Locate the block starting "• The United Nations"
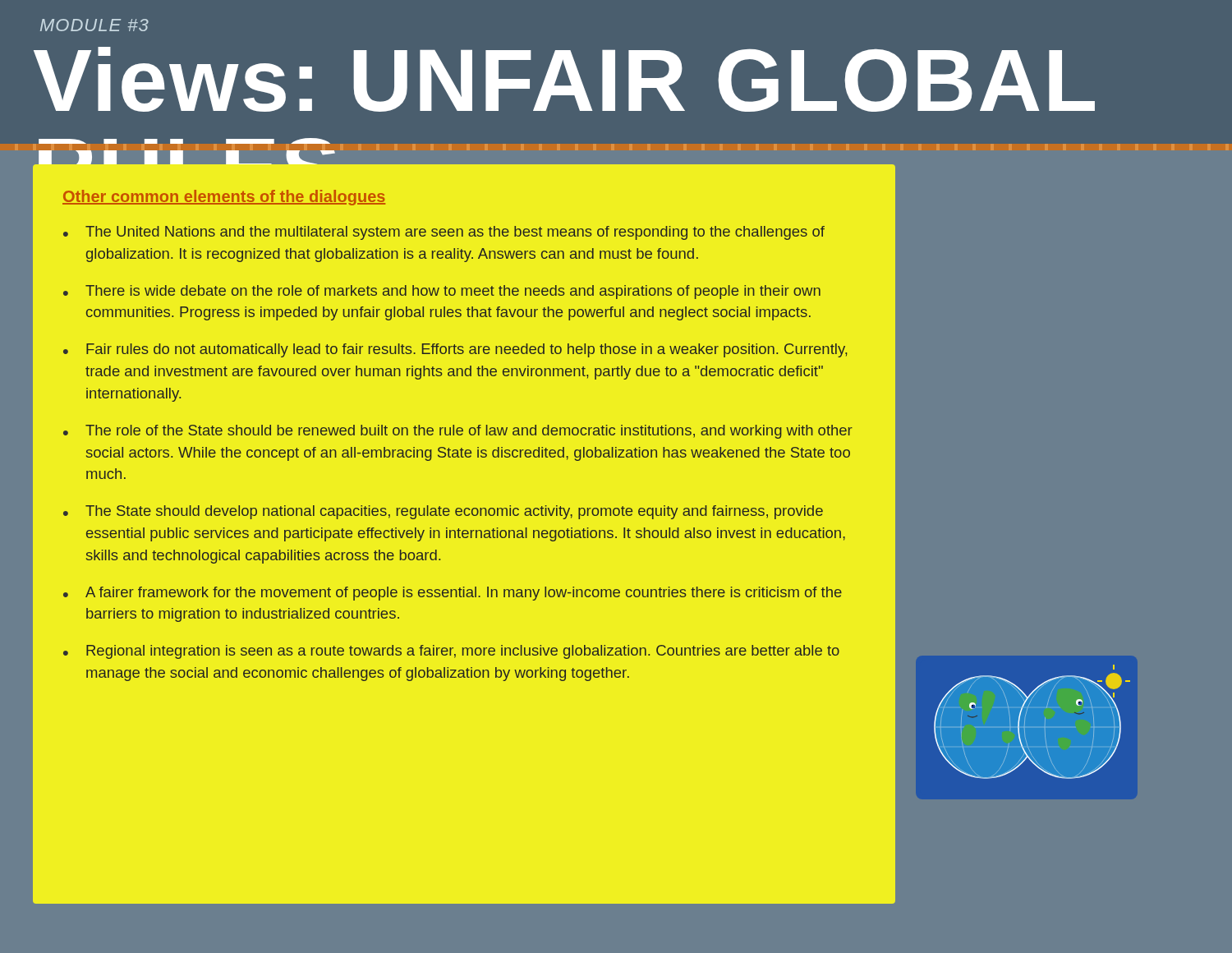The image size is (1232, 953). 464,243
